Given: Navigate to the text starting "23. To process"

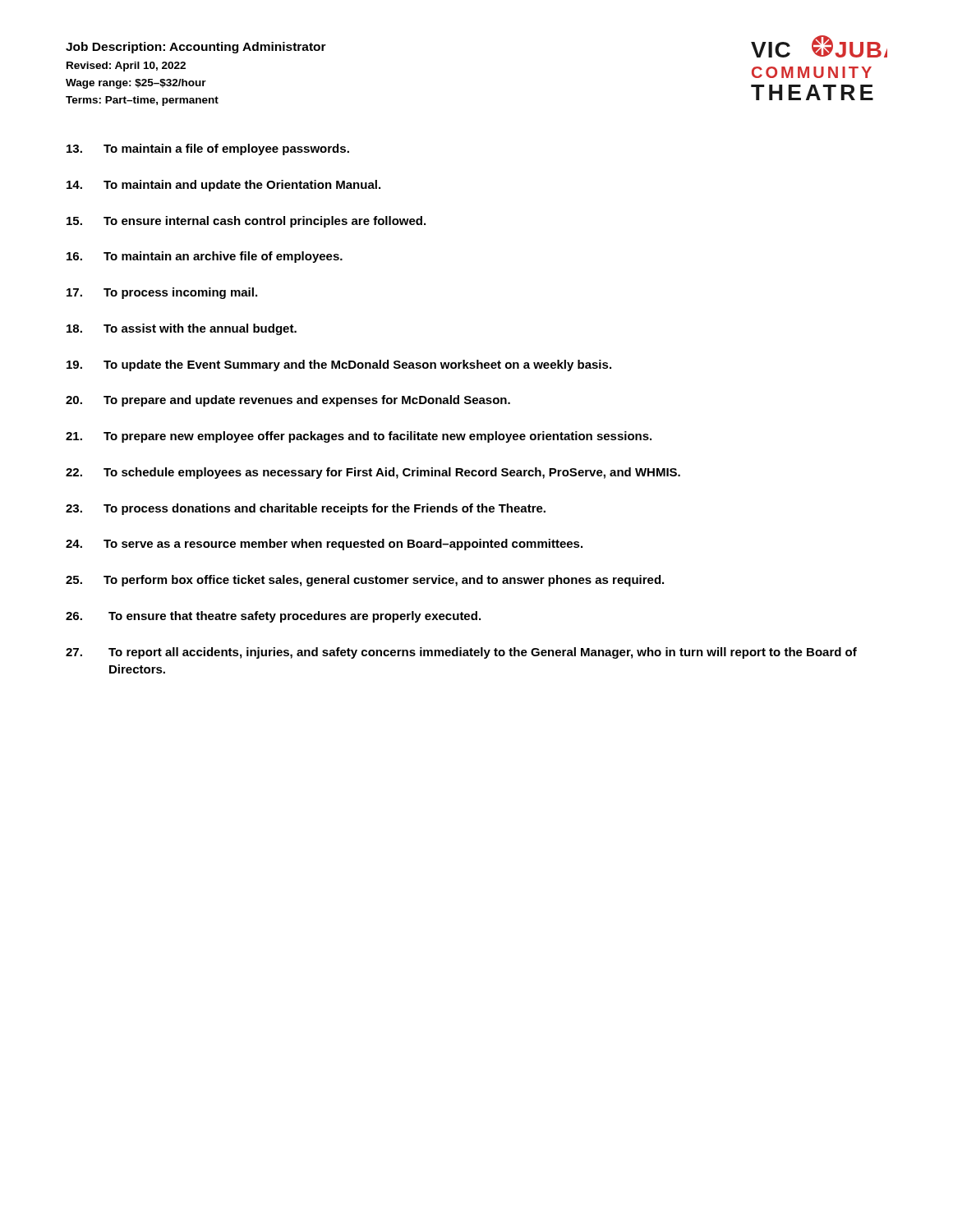Looking at the screenshot, I should click(x=476, y=508).
